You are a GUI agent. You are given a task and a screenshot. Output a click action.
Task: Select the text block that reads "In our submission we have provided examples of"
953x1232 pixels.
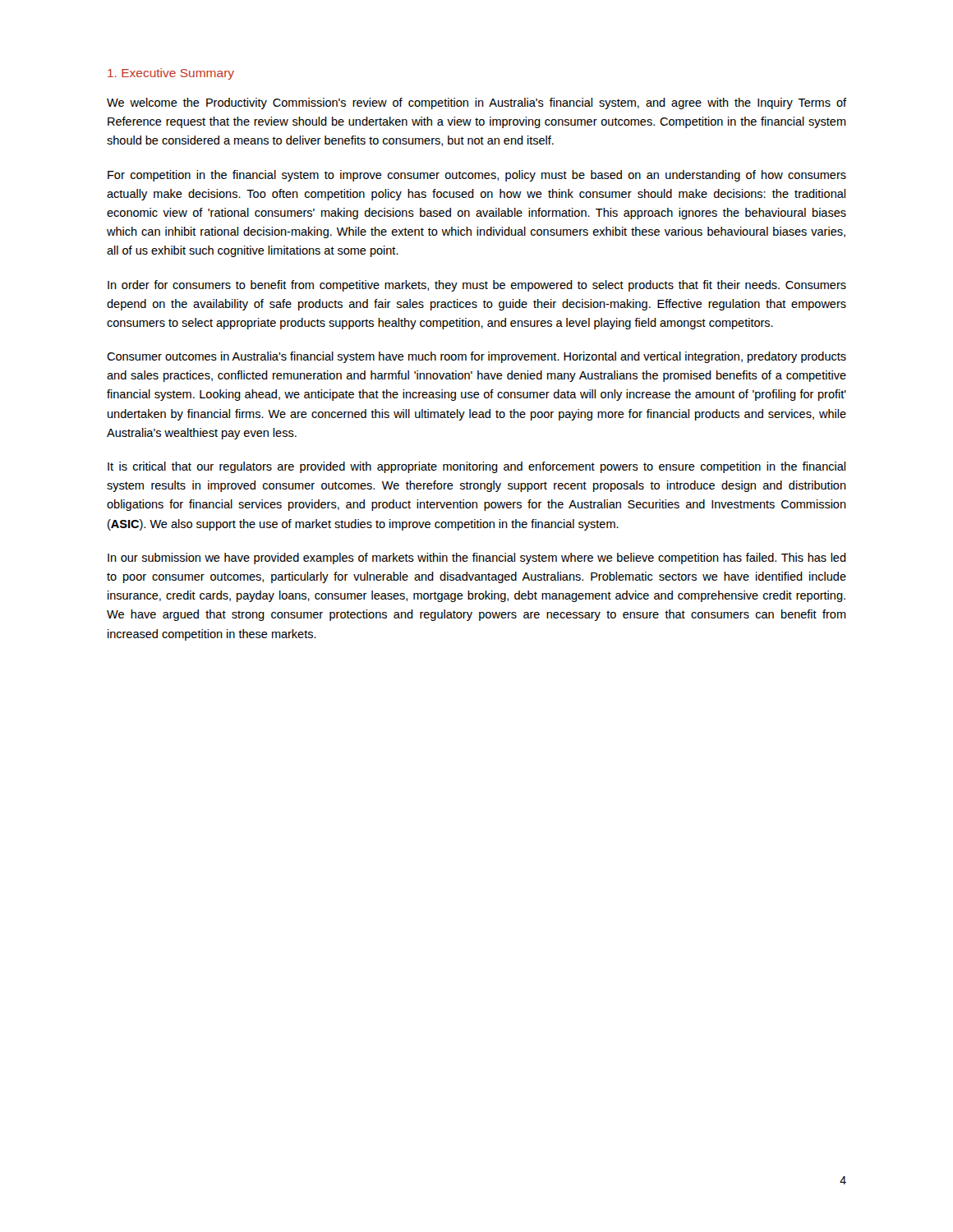click(476, 596)
